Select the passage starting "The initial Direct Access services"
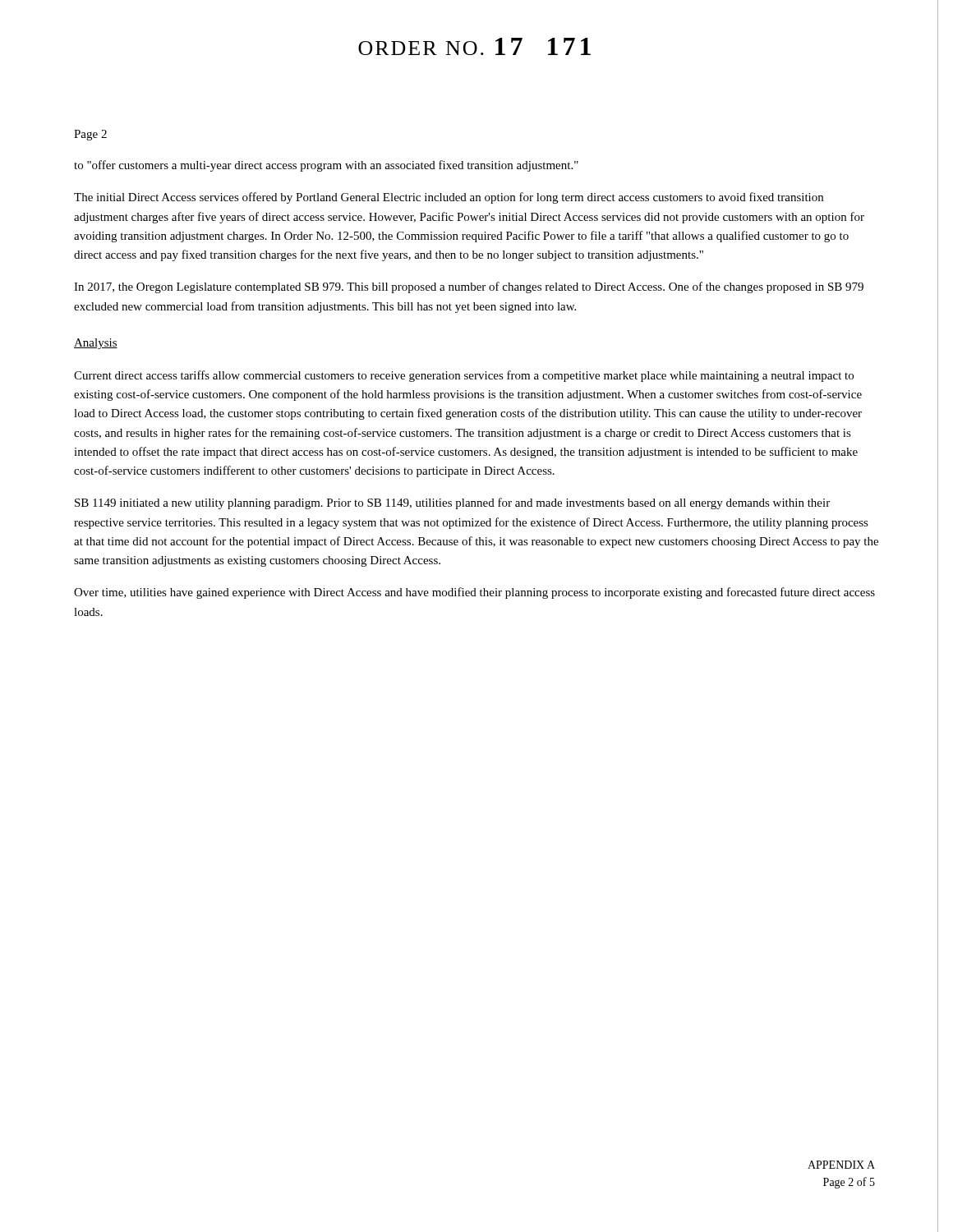Viewport: 953px width, 1232px height. click(469, 226)
